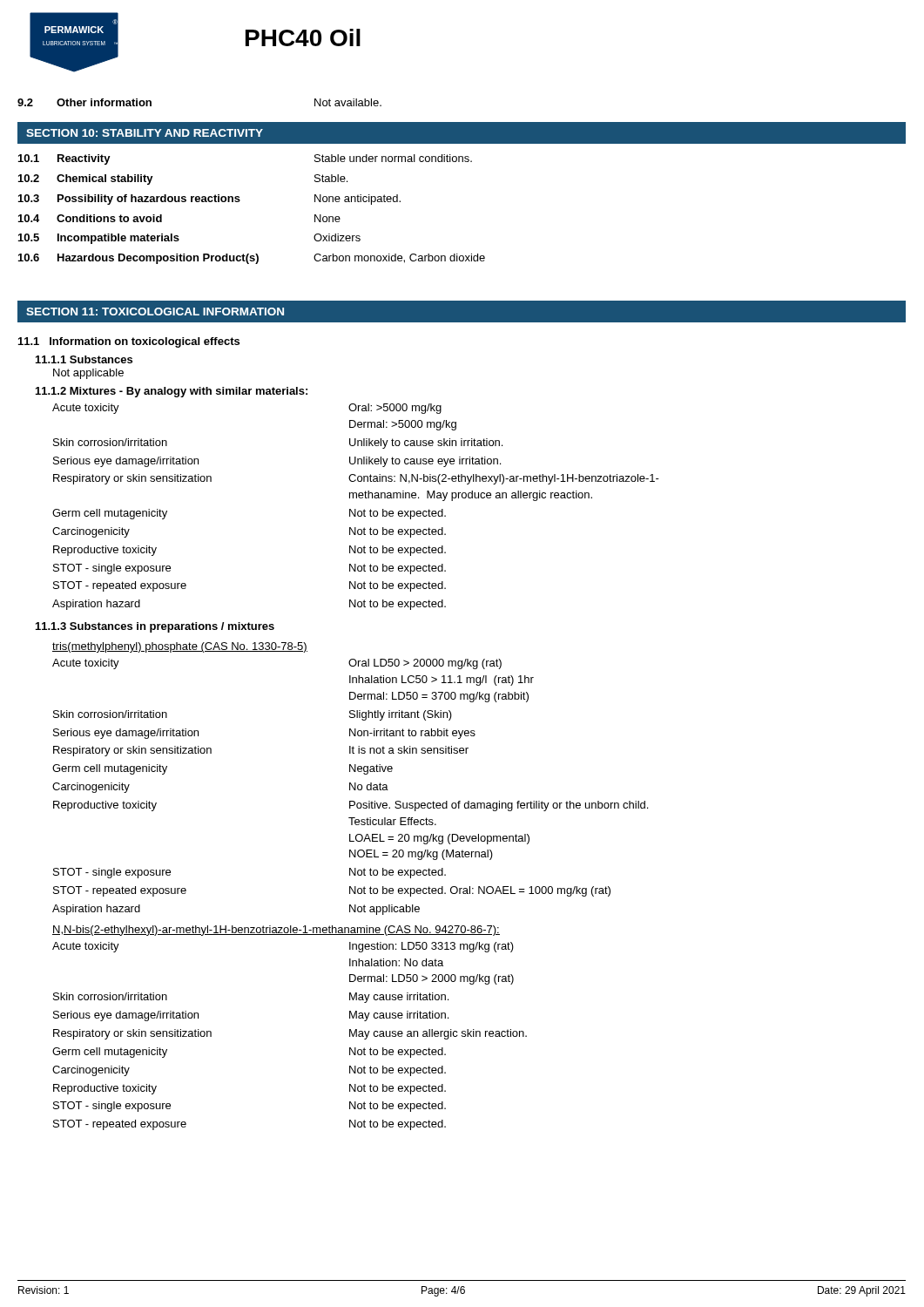Point to the section header beginning "SECTION 10: STABILITY"
924x1307 pixels.
(x=145, y=133)
